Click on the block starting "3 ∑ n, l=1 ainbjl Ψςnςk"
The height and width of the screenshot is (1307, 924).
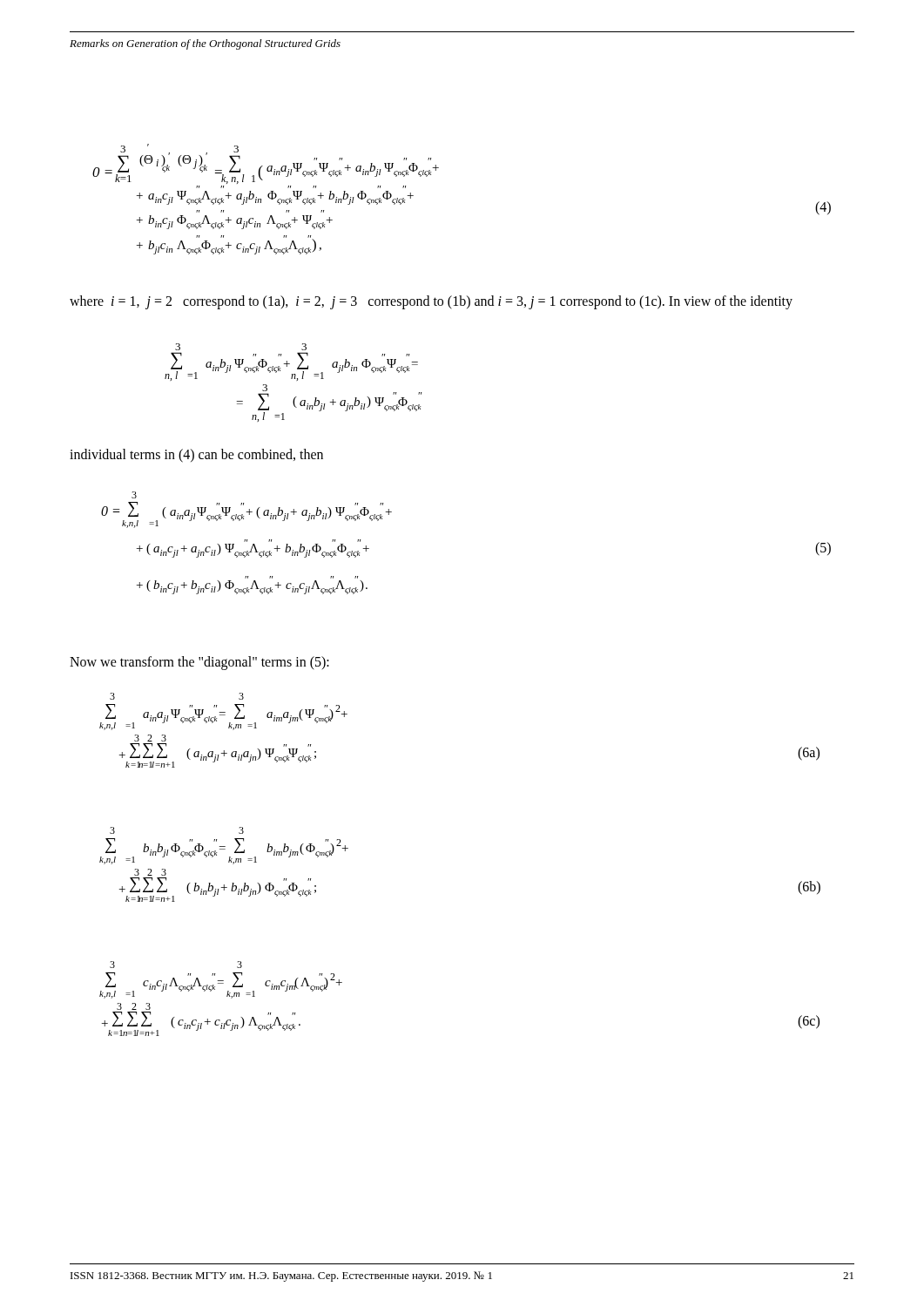(177, 346)
